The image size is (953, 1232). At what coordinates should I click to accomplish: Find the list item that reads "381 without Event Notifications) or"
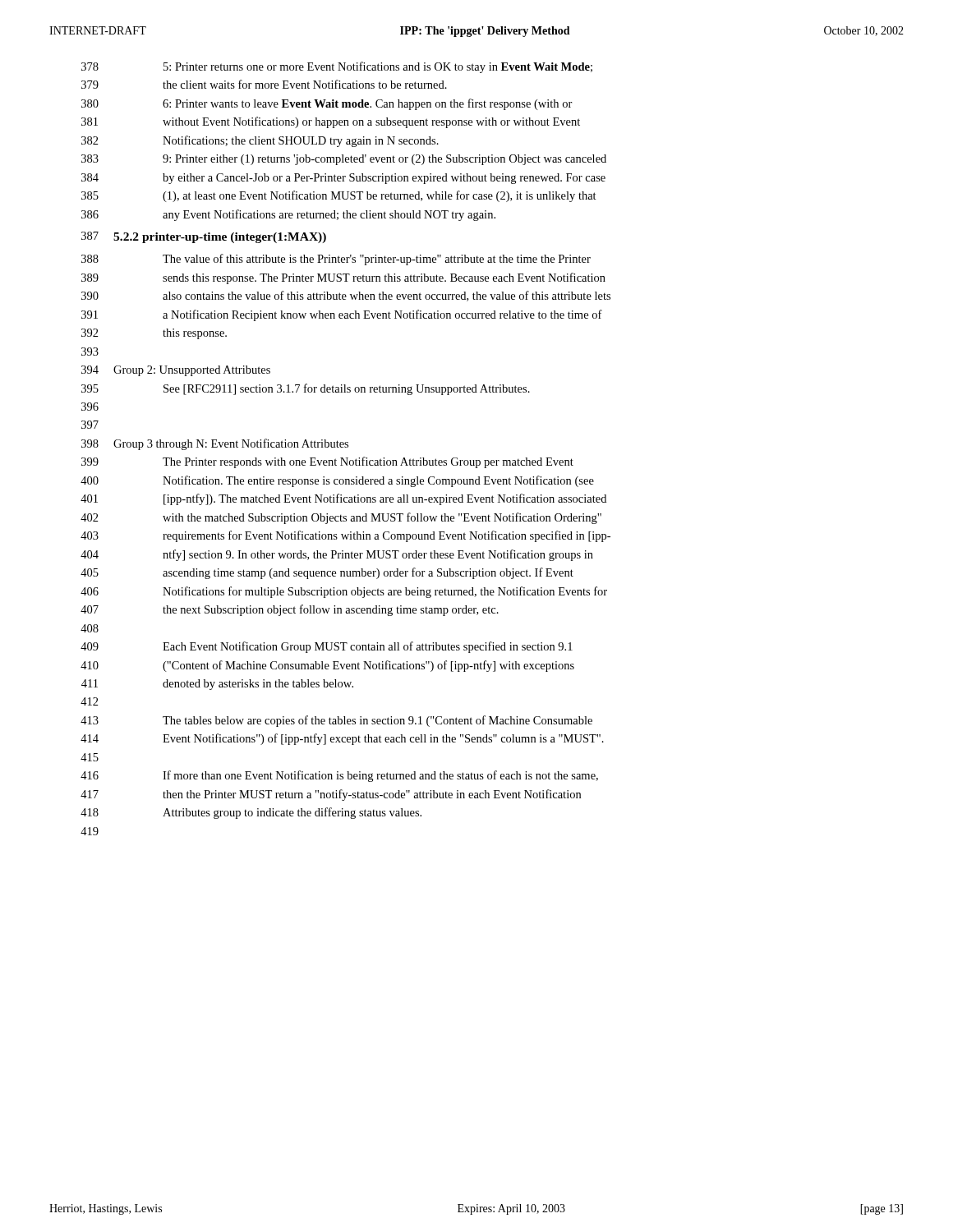pos(476,122)
